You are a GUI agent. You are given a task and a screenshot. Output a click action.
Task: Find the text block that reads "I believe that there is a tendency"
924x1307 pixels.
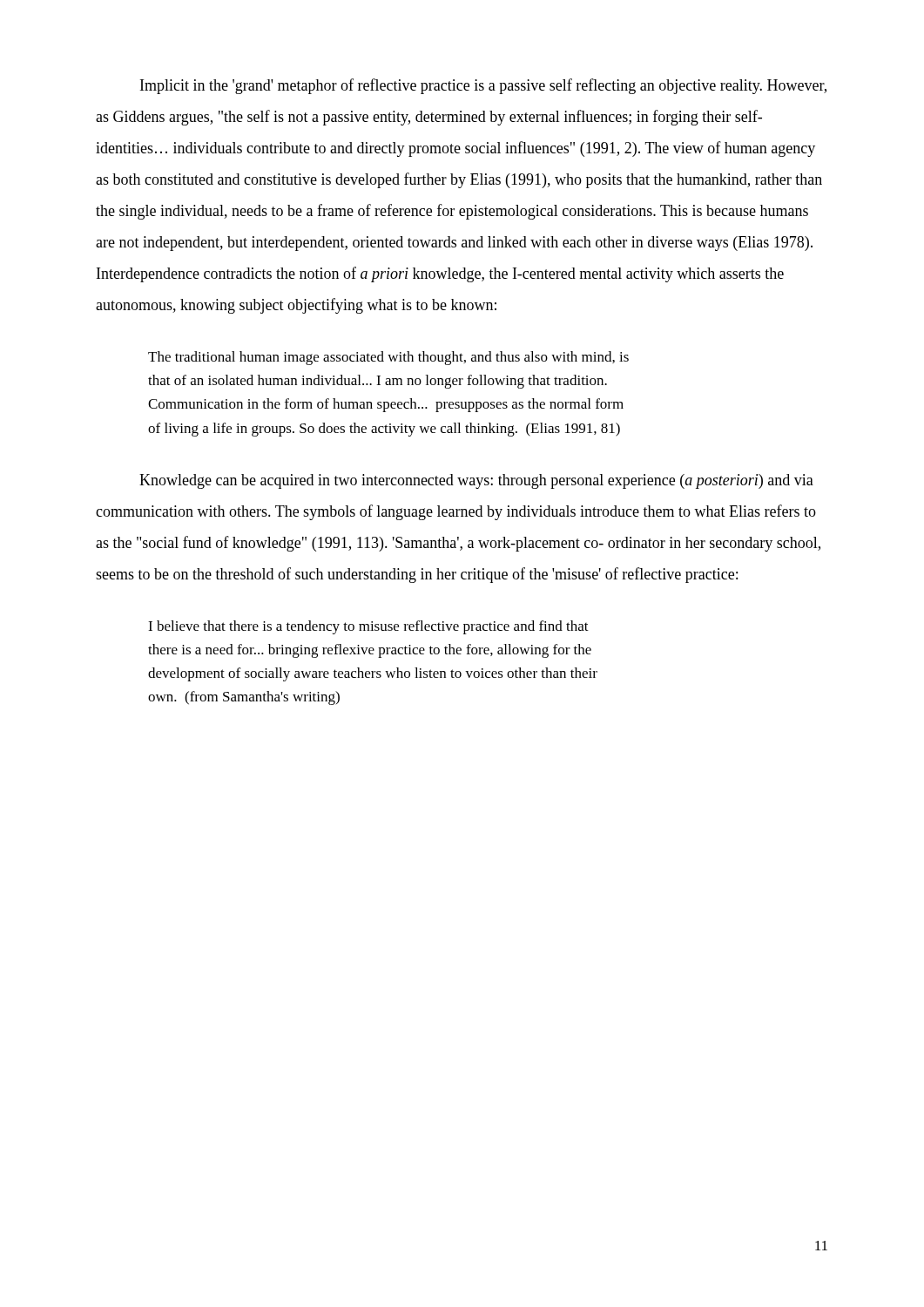pos(373,661)
